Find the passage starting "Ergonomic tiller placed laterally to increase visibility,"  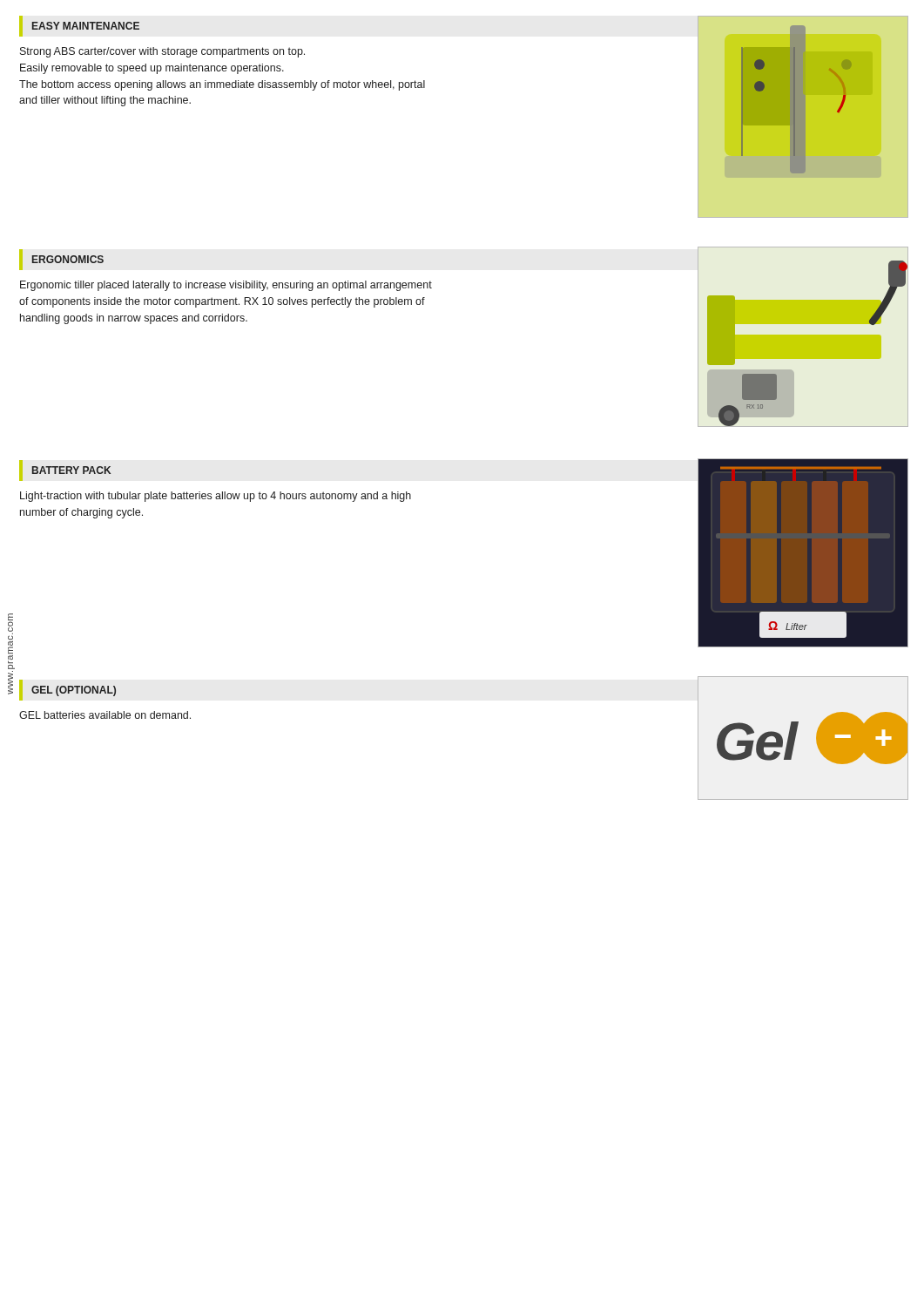click(228, 302)
